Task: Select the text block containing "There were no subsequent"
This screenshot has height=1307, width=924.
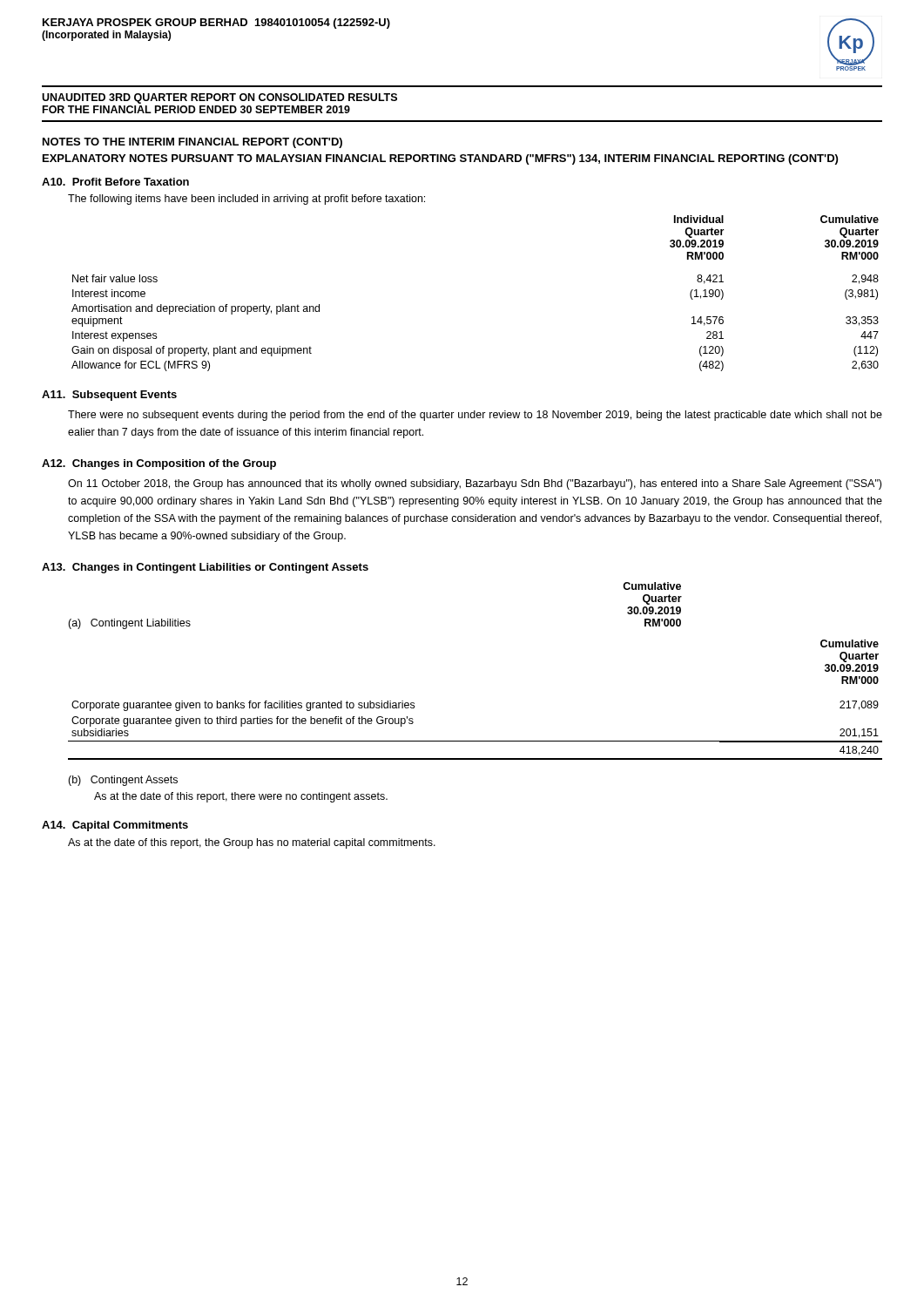Action: [x=475, y=423]
